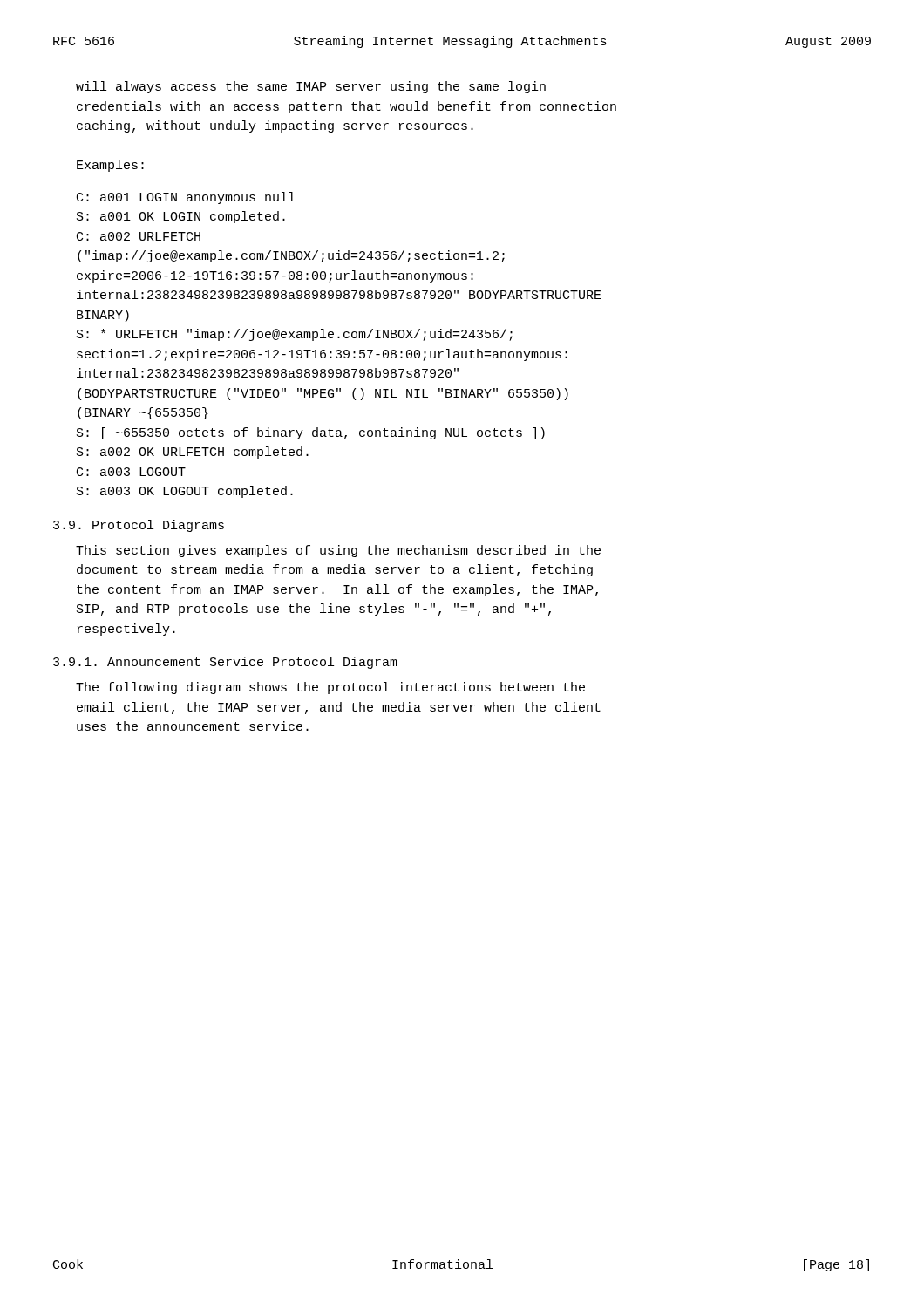Click on the section header with the text "3.9. Protocol Diagrams"
The image size is (924, 1308).
tap(139, 526)
